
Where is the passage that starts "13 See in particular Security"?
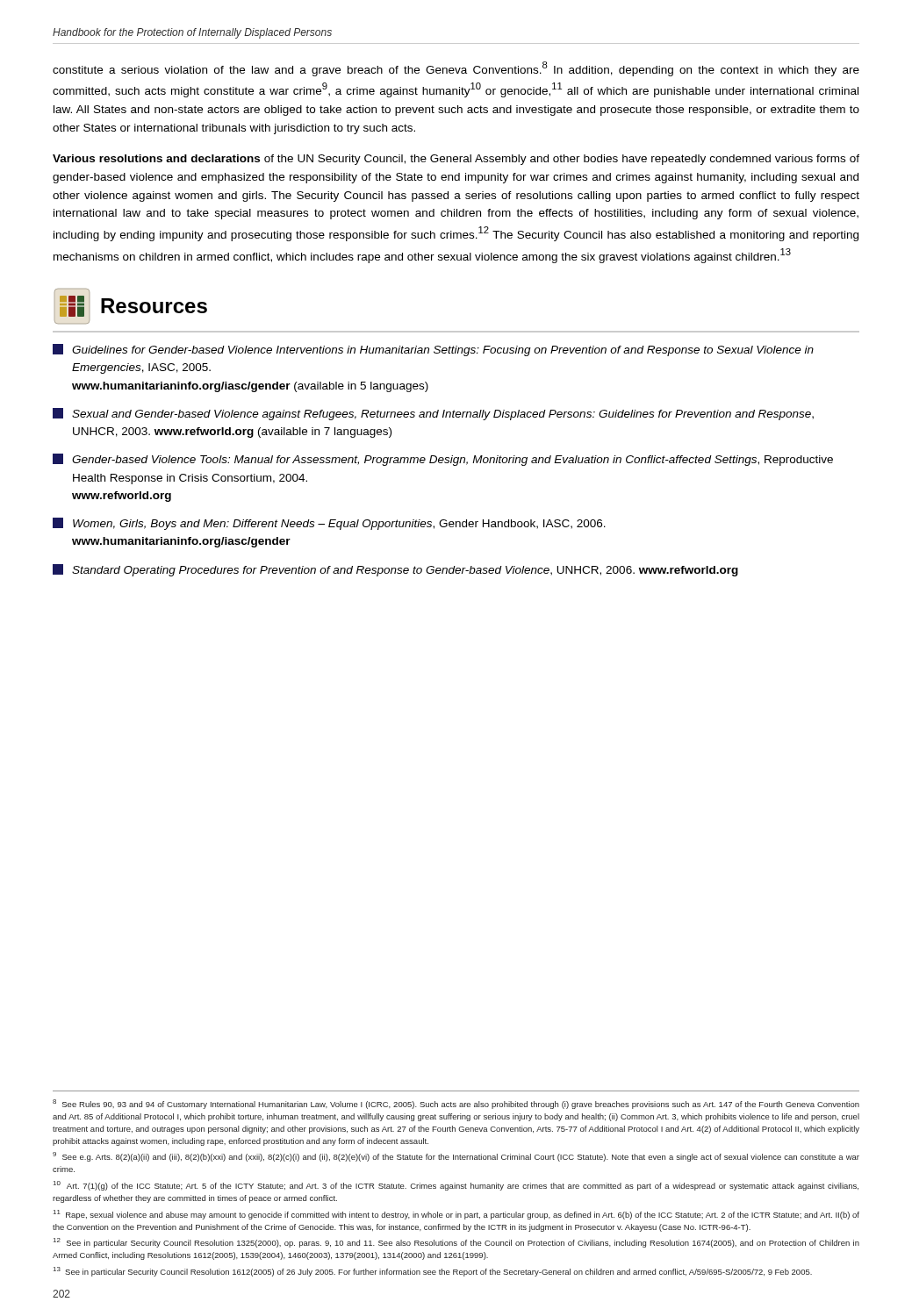point(432,1271)
